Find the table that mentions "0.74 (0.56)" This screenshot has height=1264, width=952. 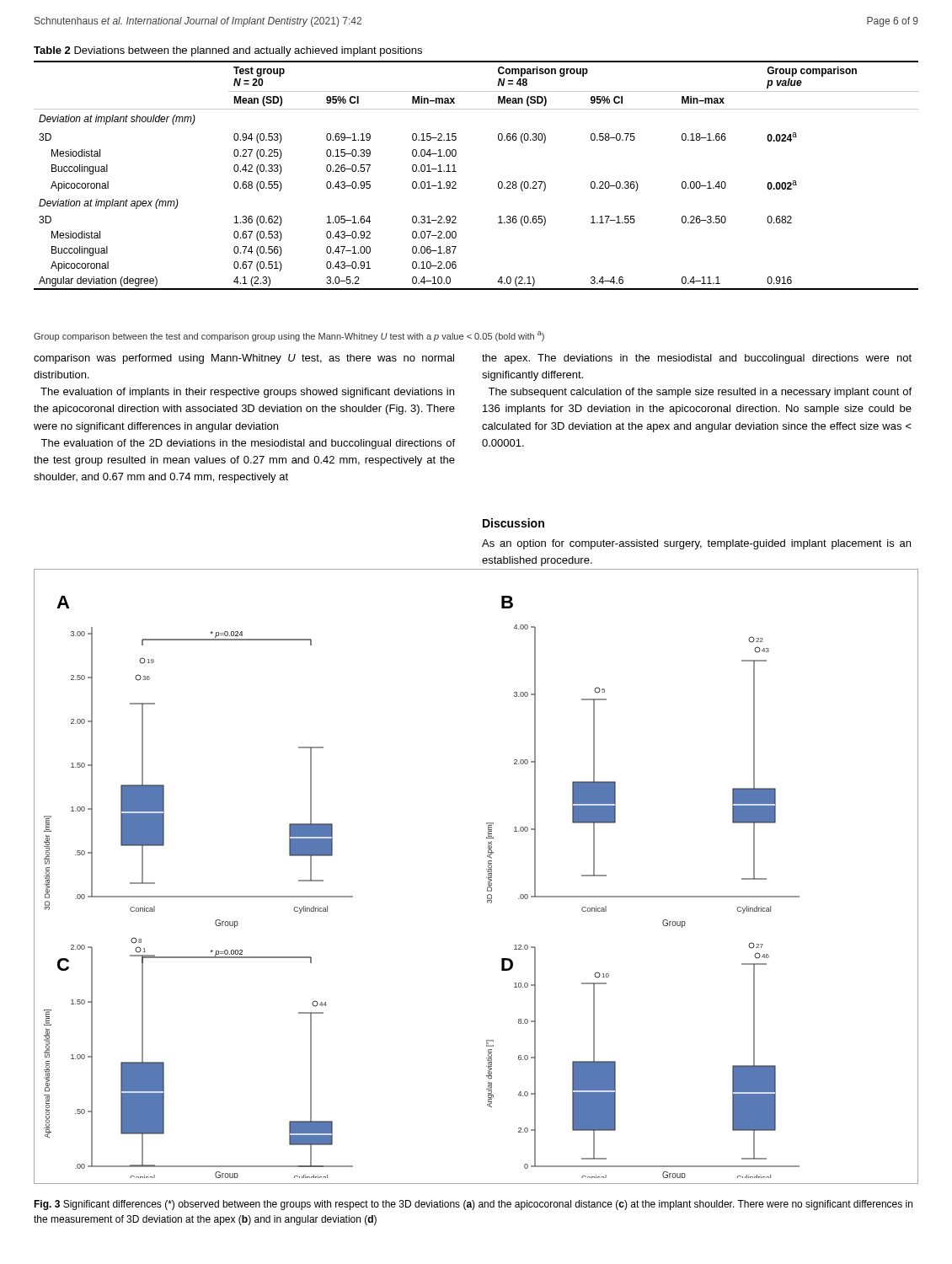(x=476, y=167)
